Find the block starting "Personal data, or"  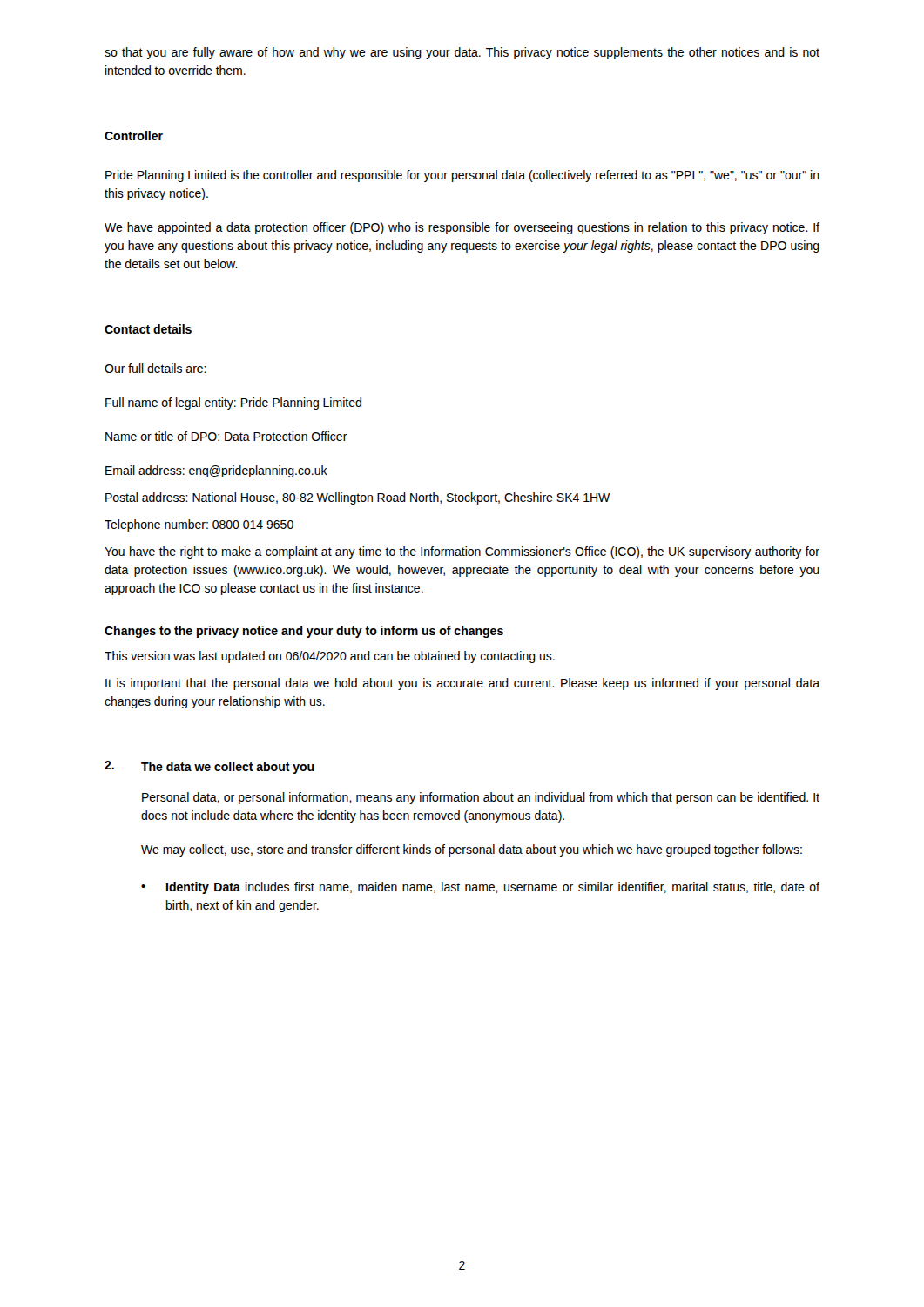click(x=480, y=806)
